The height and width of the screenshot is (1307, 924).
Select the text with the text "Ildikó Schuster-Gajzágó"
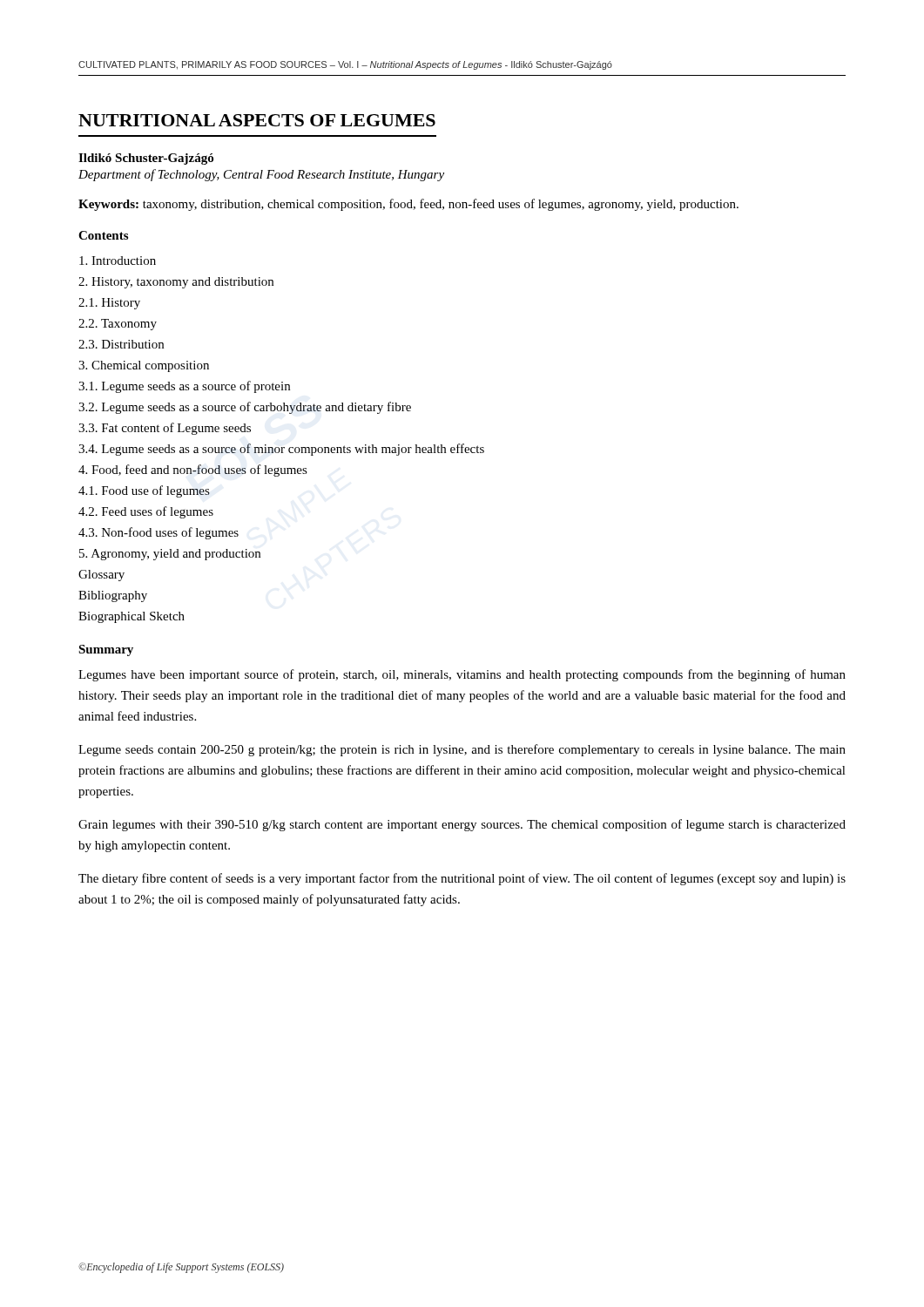pos(146,159)
